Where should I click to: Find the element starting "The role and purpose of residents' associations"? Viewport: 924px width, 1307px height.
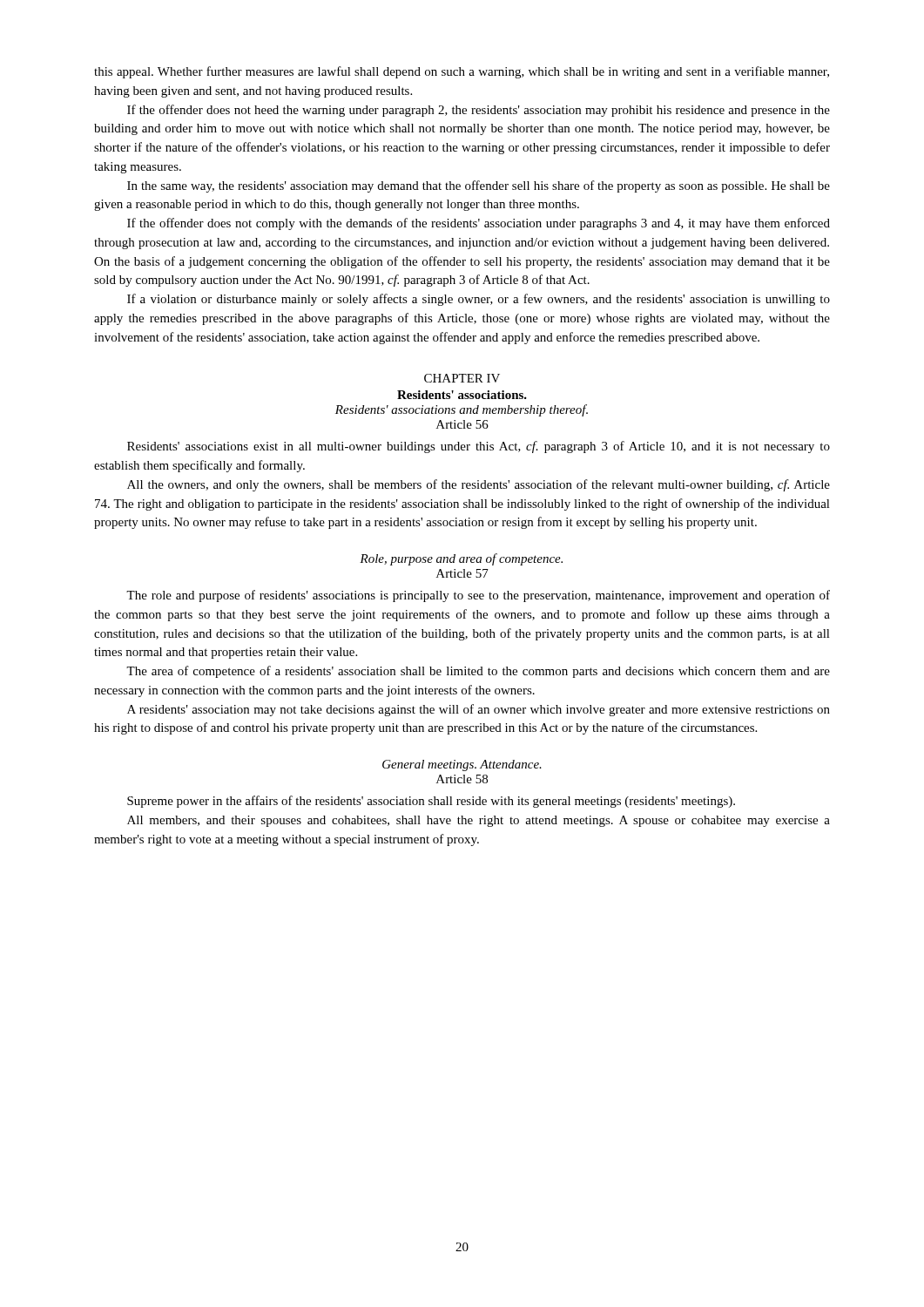pos(462,662)
